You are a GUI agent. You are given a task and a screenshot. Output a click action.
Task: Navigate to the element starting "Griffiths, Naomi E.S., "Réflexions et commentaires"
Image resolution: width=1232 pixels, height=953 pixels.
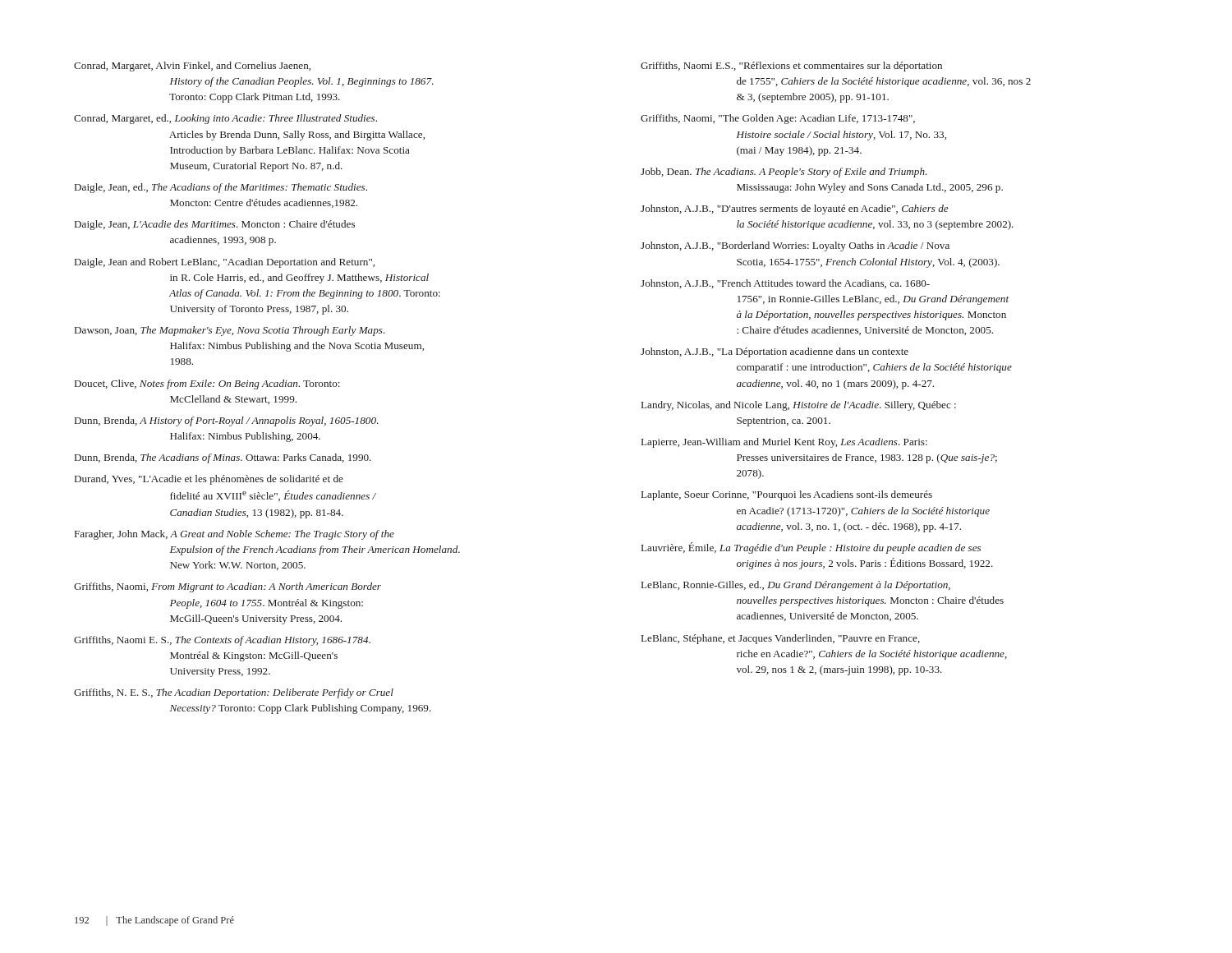[x=836, y=81]
